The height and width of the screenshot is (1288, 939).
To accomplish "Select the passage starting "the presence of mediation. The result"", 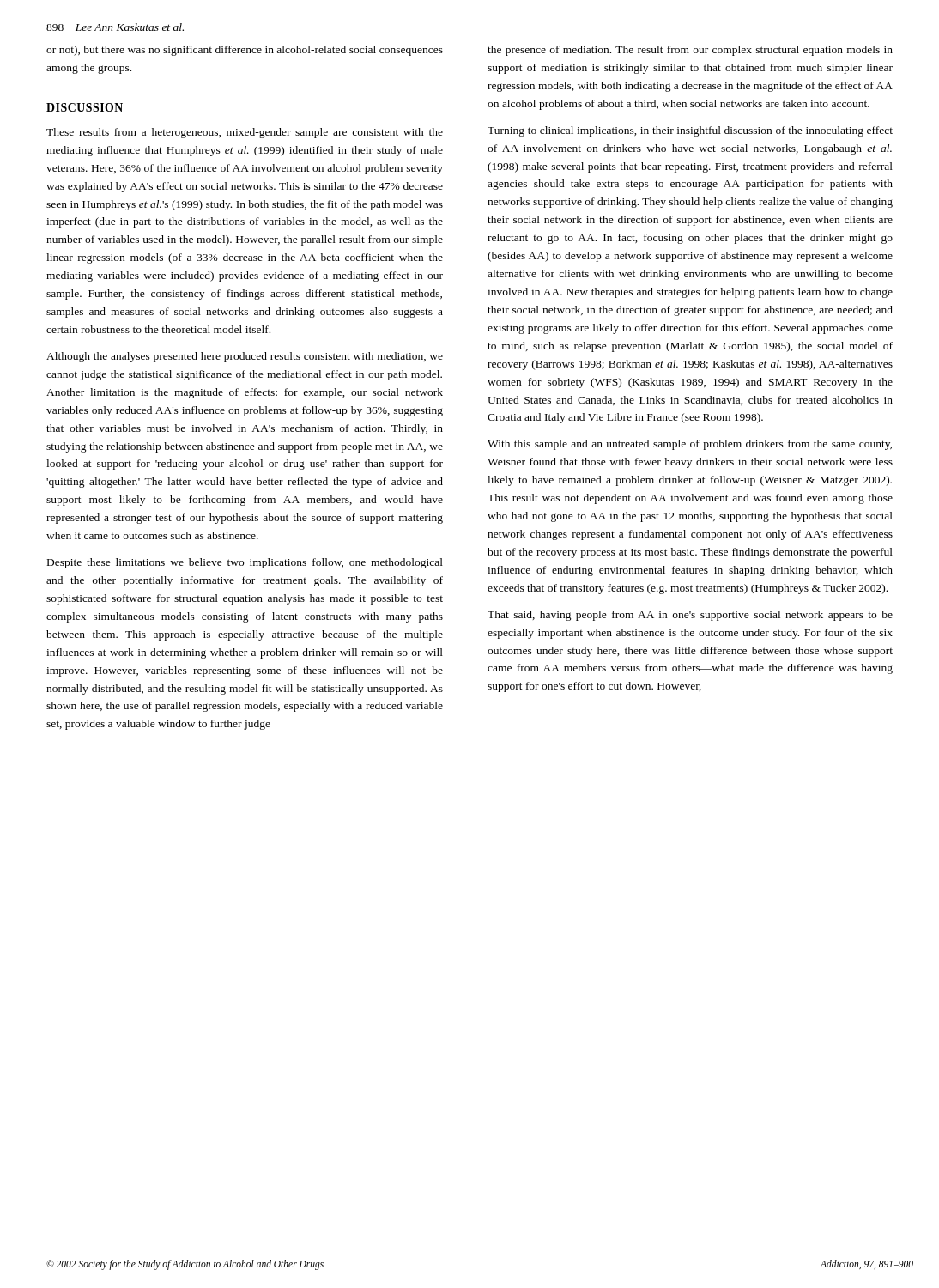I will coord(690,368).
